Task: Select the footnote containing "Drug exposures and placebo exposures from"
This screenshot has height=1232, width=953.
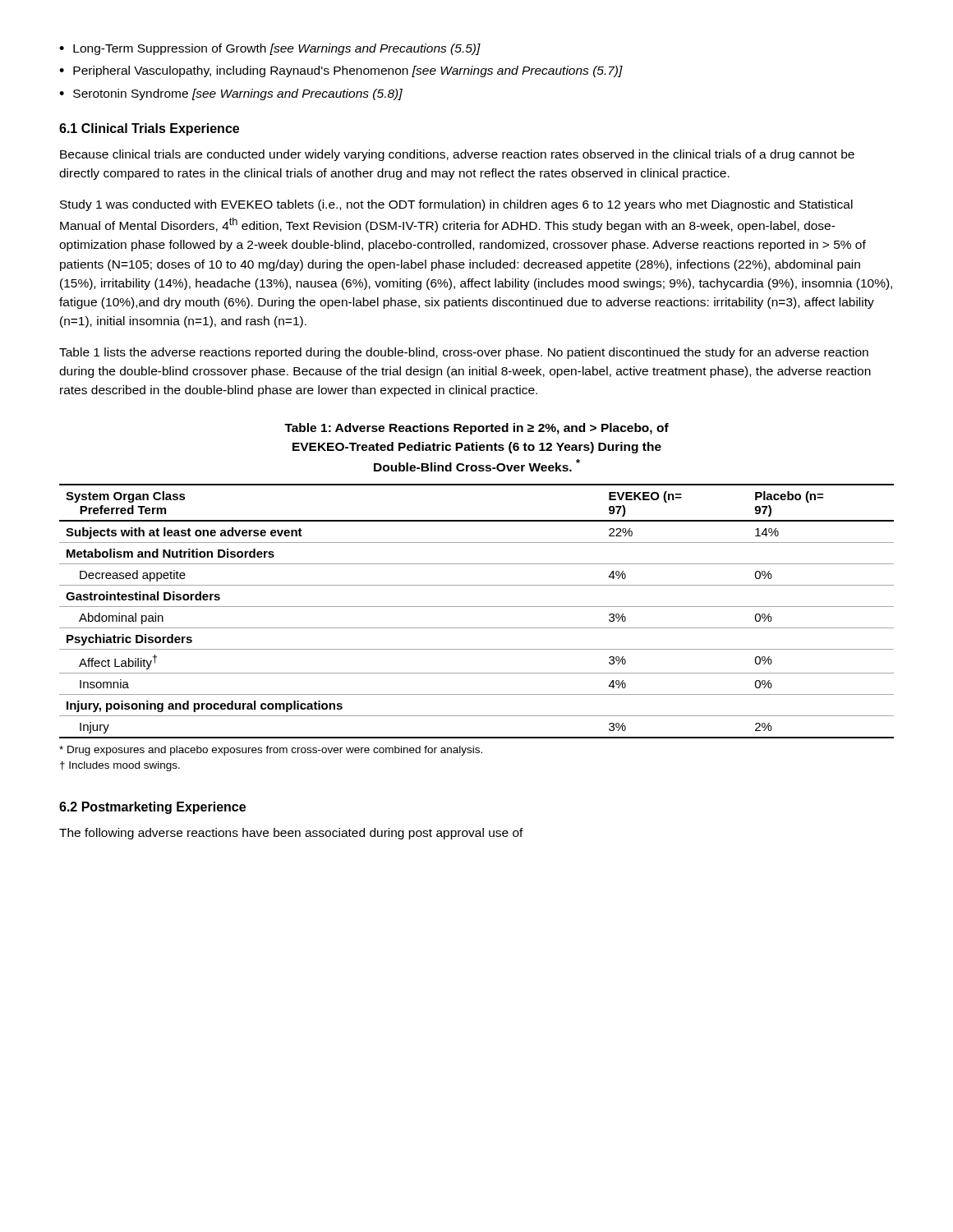Action: (271, 757)
